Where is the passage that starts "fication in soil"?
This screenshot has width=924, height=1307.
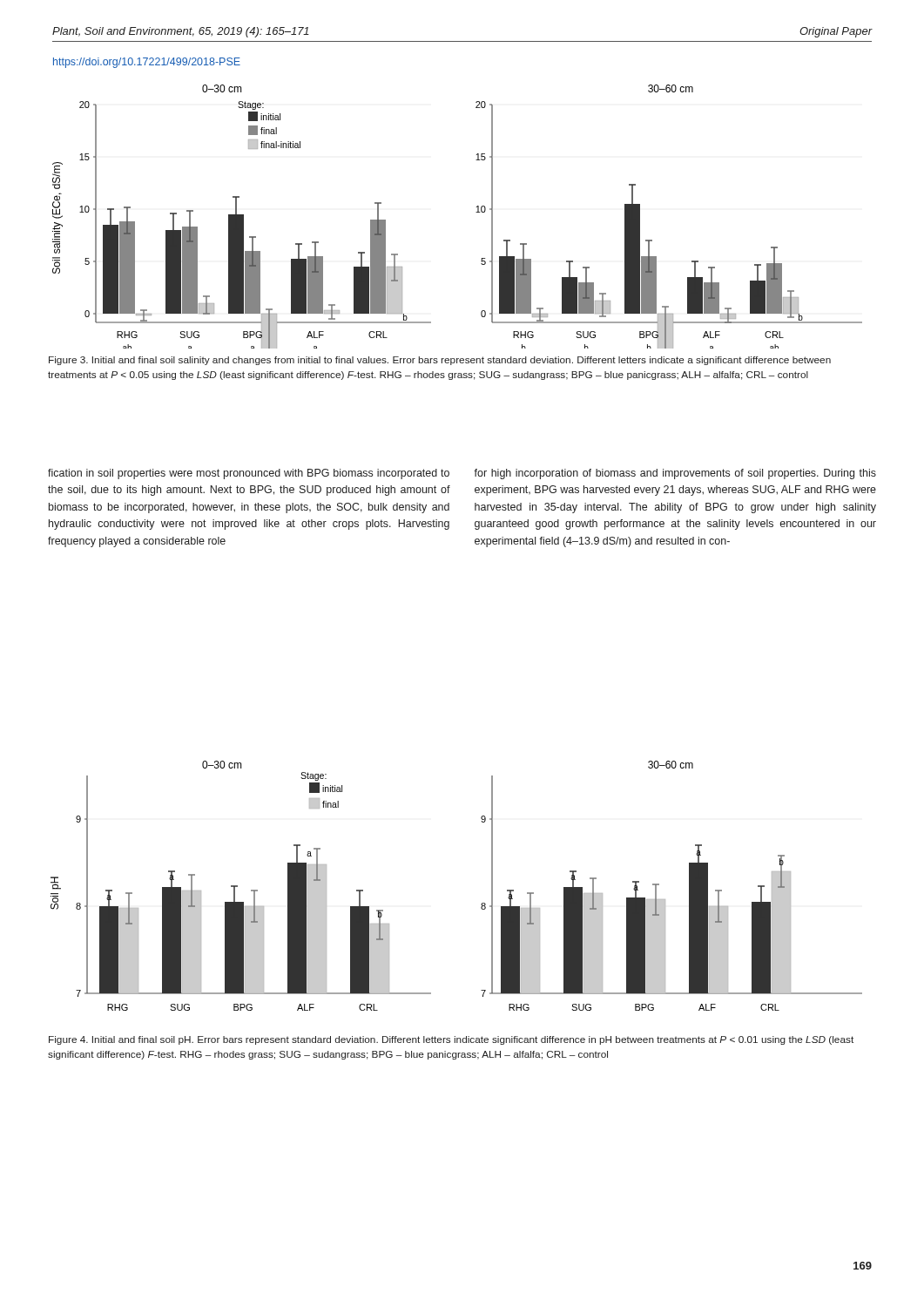(x=249, y=507)
